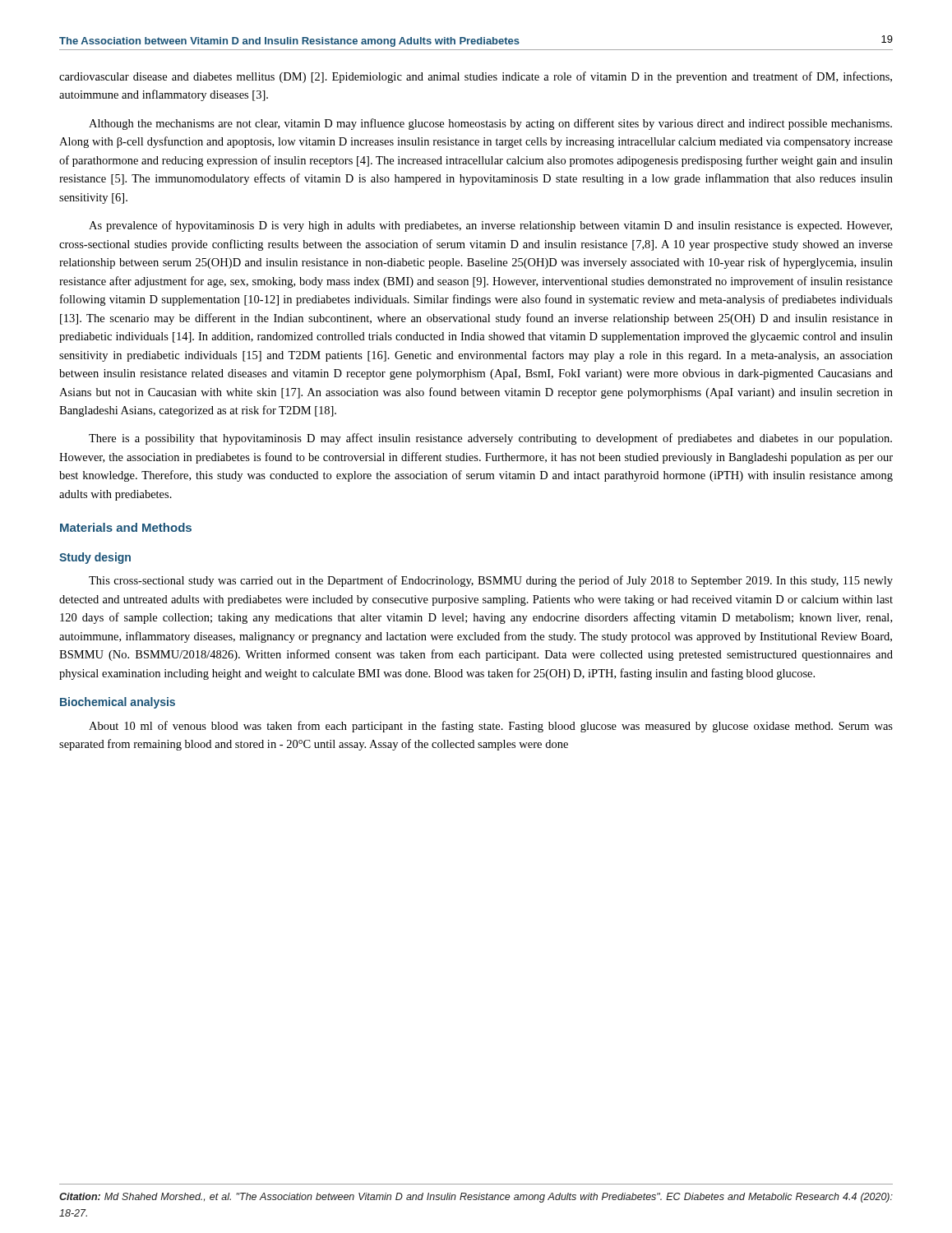Point to "Biochemical analysis"
The image size is (952, 1233).
coord(118,703)
